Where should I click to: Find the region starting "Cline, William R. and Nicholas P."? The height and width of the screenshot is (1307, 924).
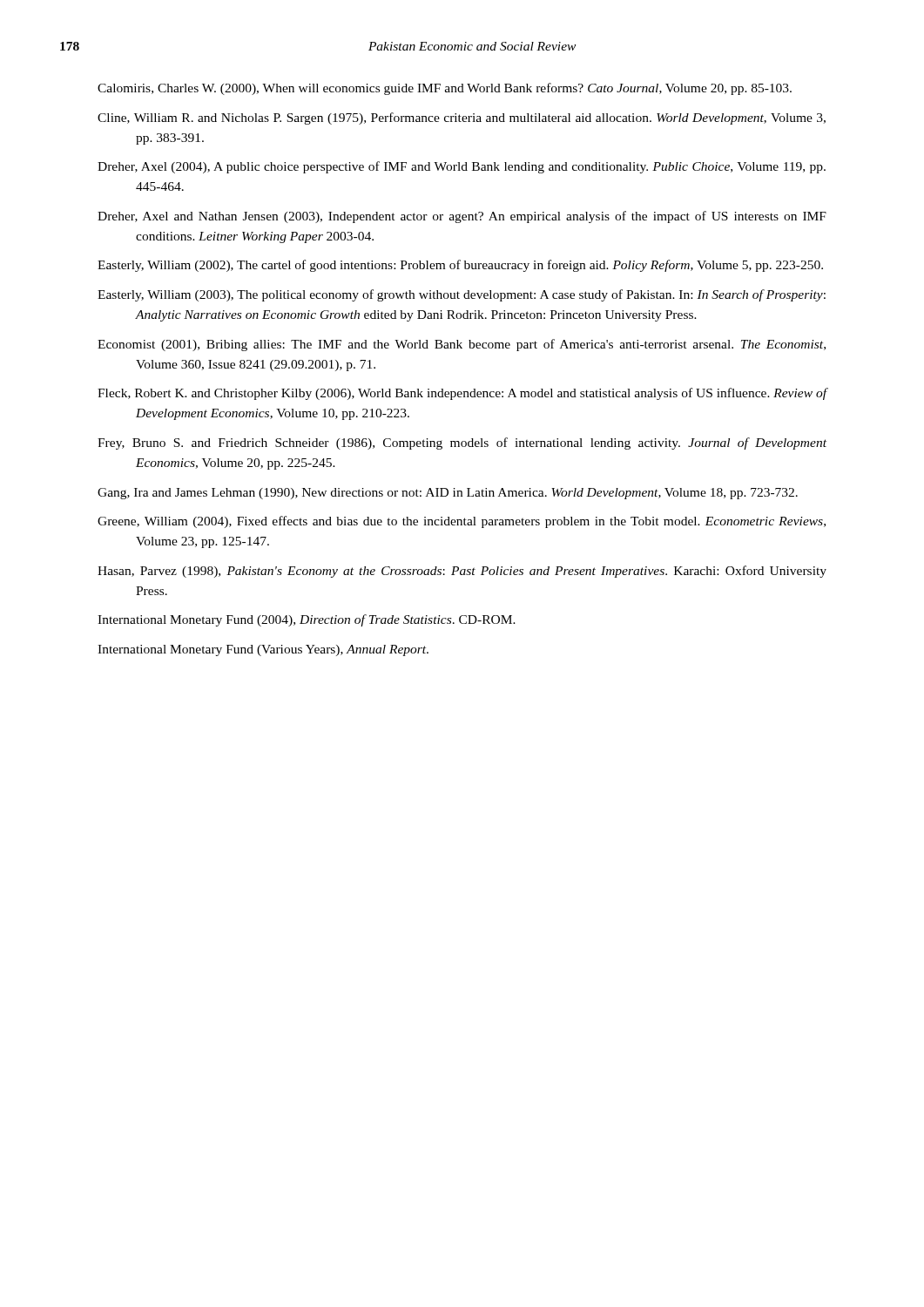point(462,127)
